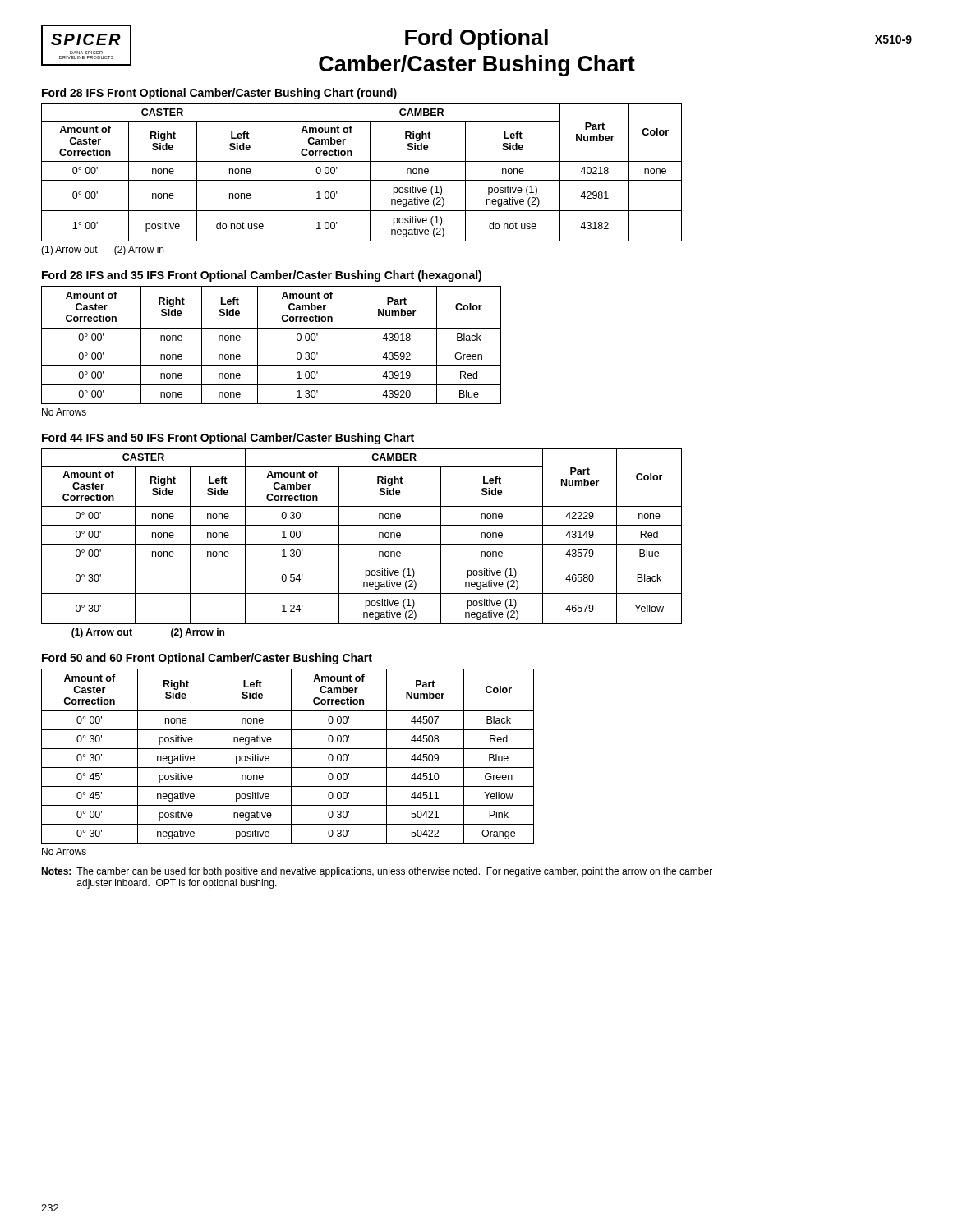
Task: Locate the text starting "Ford 28 IFS and"
Action: (262, 275)
